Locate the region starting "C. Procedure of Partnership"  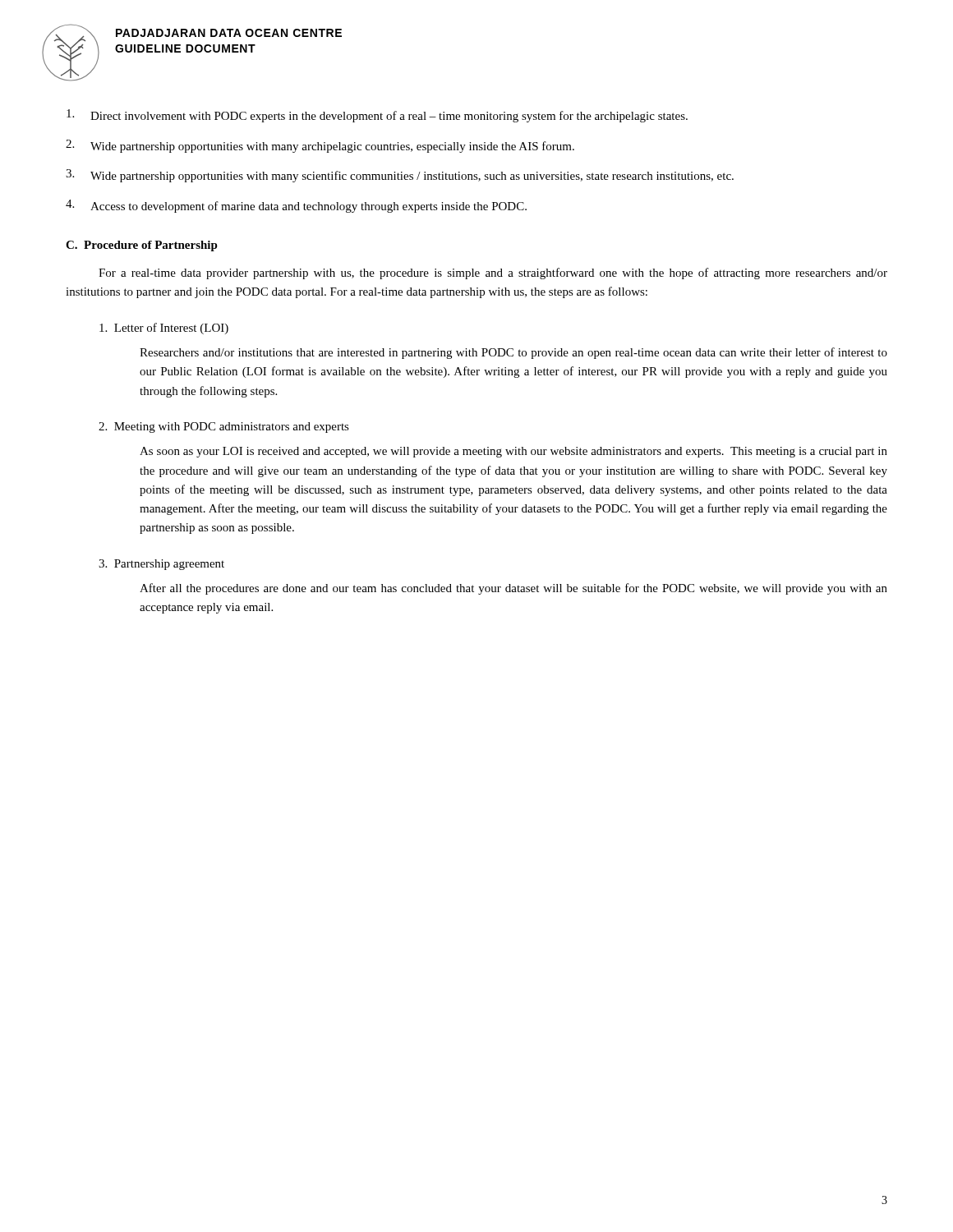[142, 245]
